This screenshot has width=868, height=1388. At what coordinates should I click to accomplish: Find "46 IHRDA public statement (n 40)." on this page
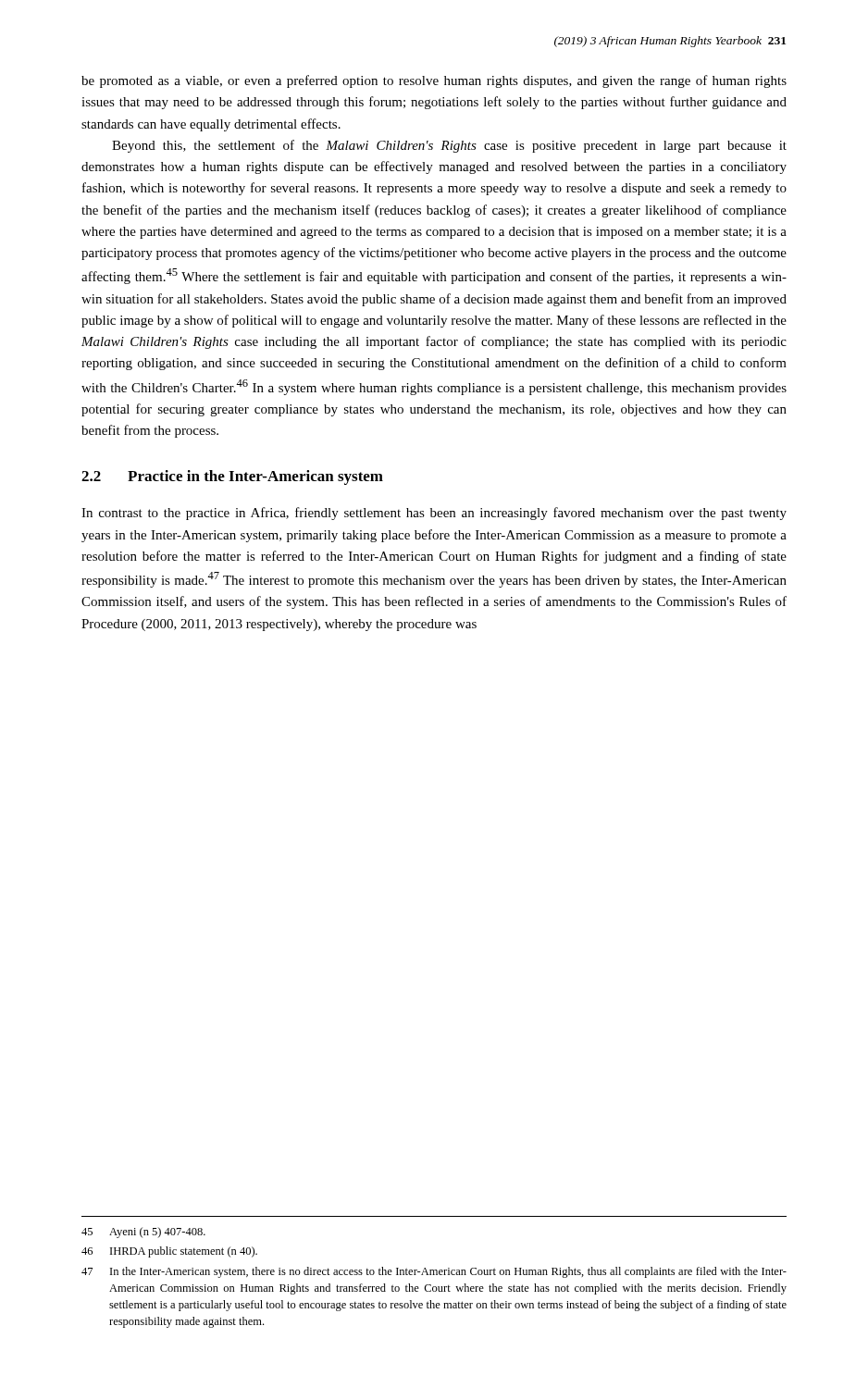point(169,1252)
